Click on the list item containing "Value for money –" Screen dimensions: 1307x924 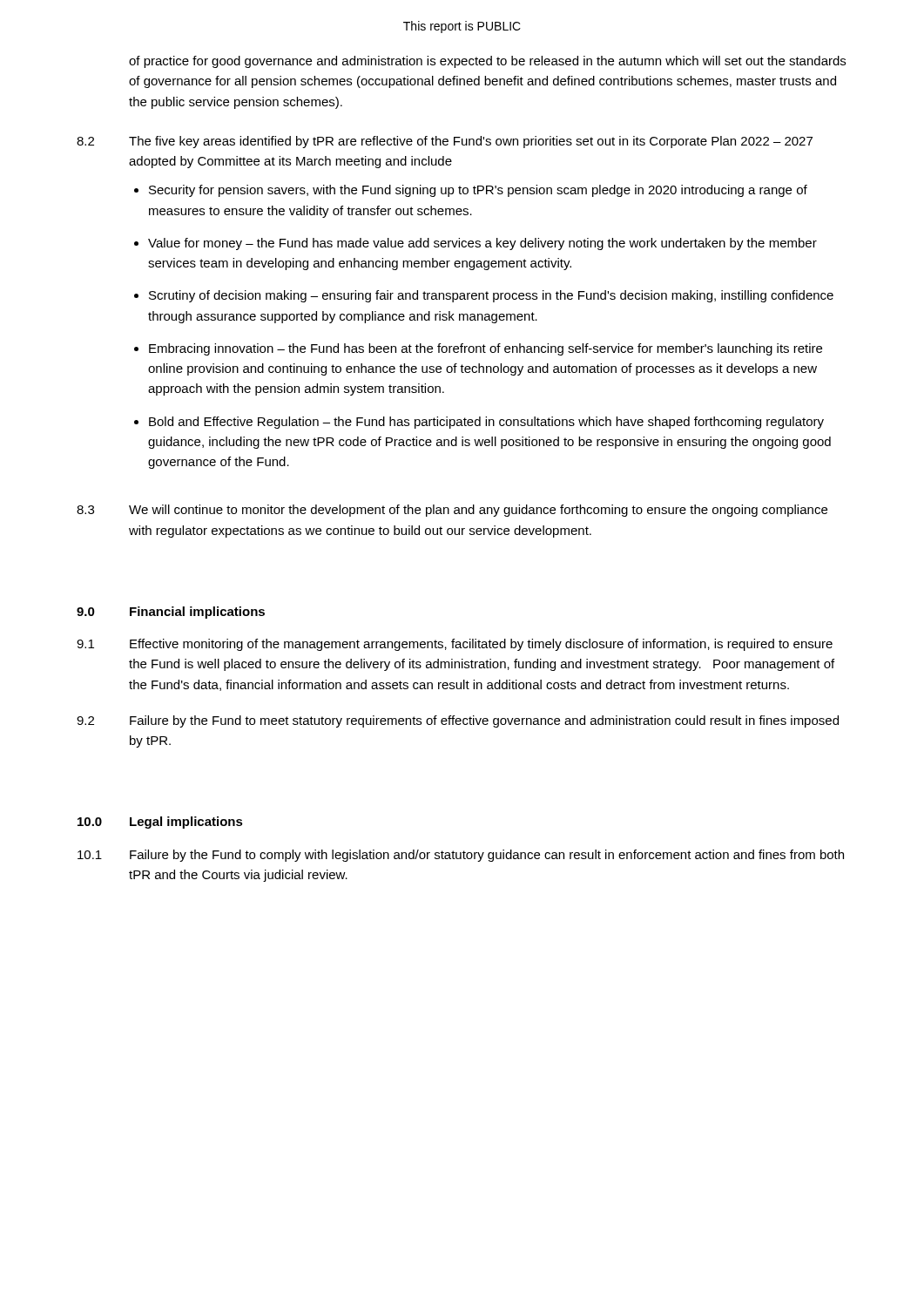(x=482, y=253)
